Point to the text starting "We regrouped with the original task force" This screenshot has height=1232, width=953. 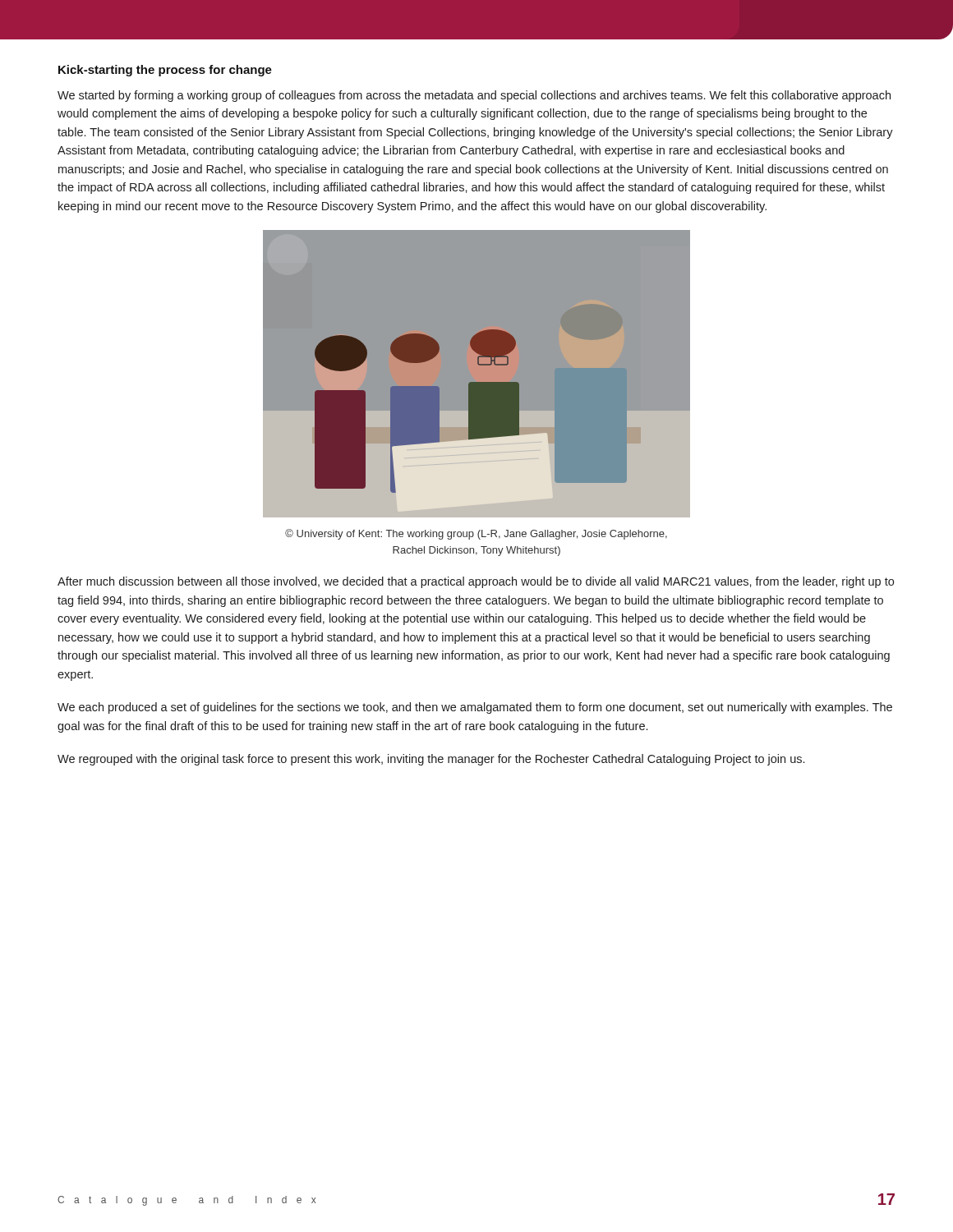tap(432, 759)
